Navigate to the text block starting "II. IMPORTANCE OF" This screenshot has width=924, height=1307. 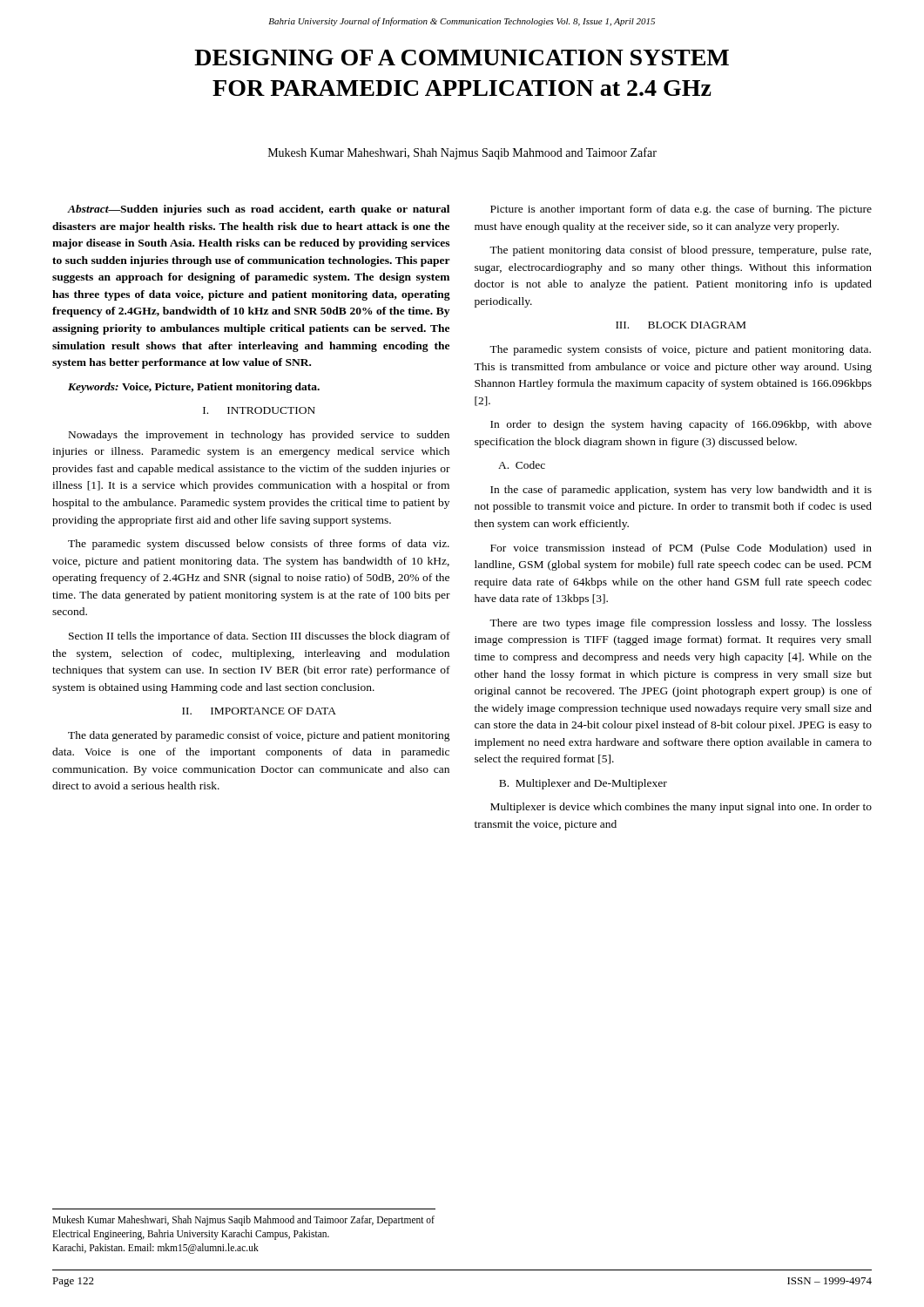[251, 711]
